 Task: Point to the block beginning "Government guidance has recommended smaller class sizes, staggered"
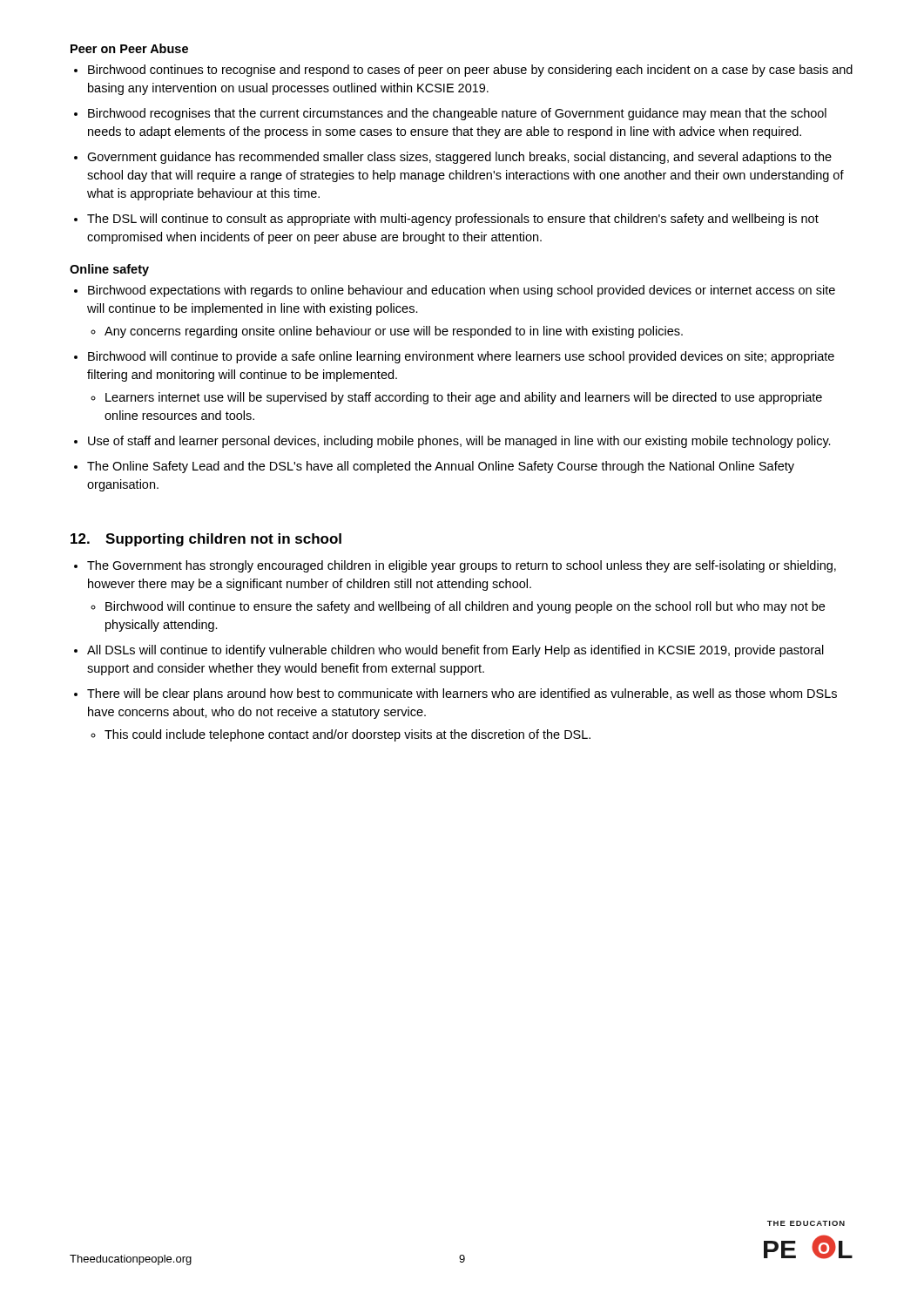(465, 175)
